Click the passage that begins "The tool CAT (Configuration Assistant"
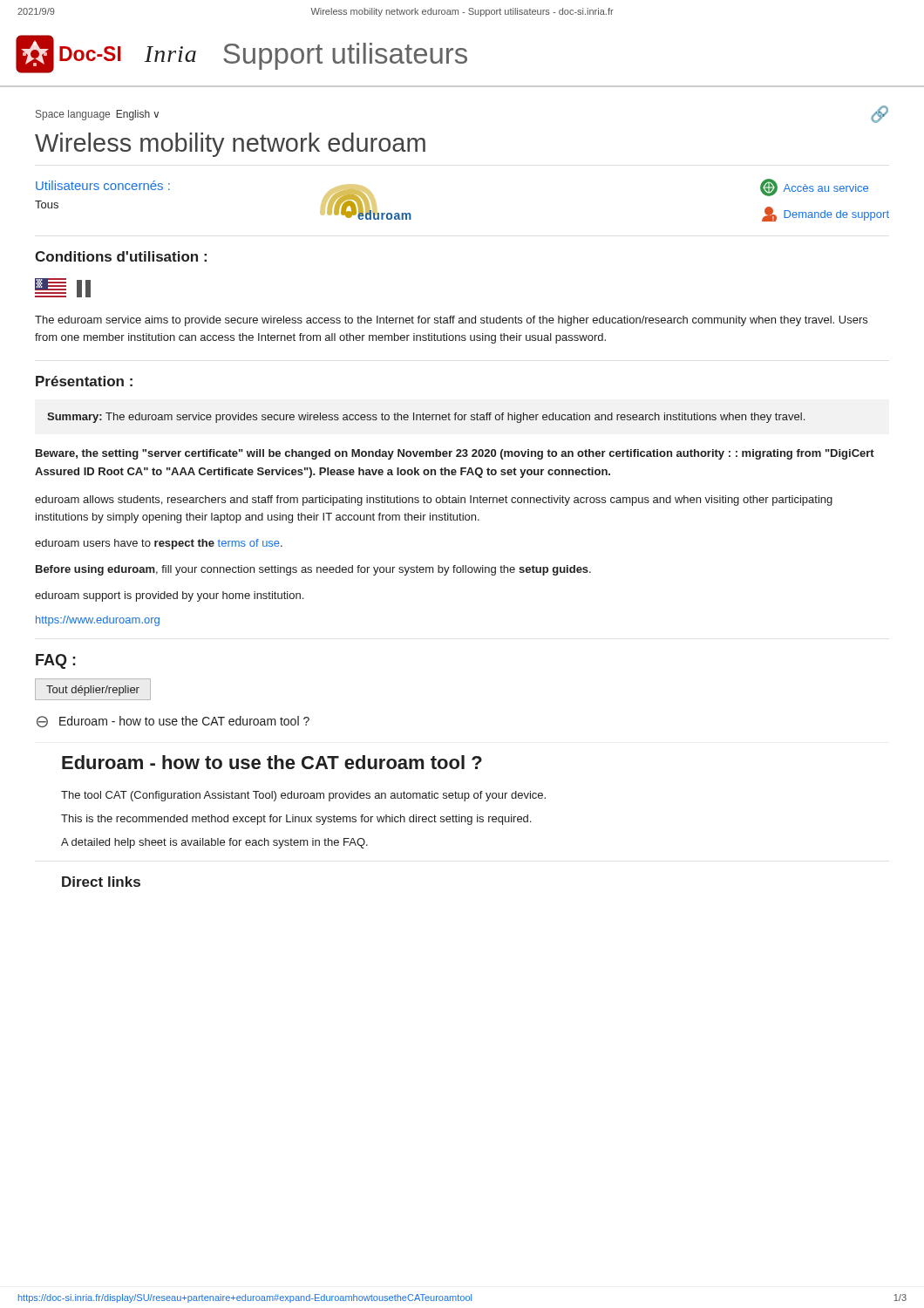 pyautogui.click(x=304, y=795)
